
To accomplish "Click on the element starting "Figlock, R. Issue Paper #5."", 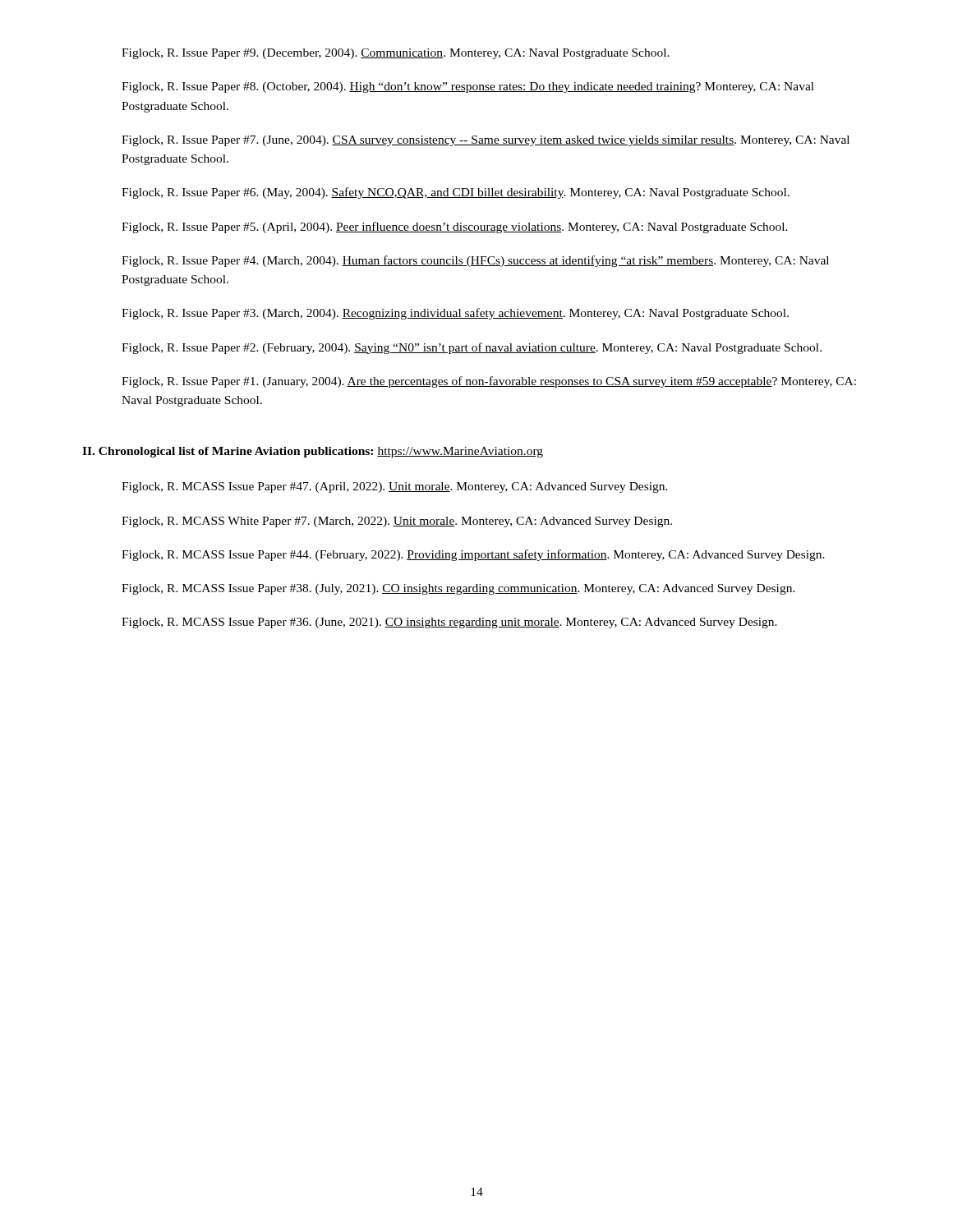I will [x=496, y=226].
